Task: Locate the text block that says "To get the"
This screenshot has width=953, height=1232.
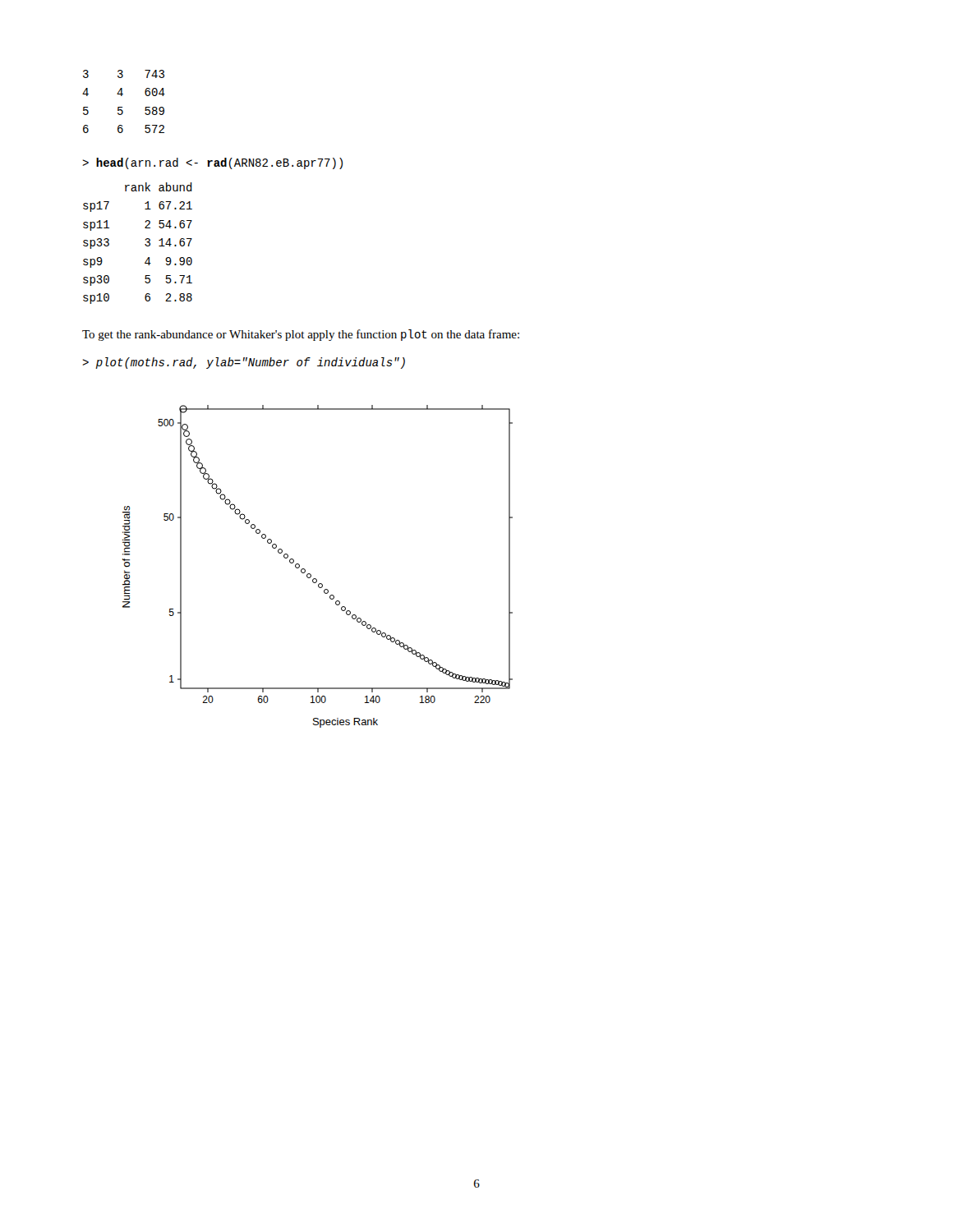Action: [x=452, y=334]
